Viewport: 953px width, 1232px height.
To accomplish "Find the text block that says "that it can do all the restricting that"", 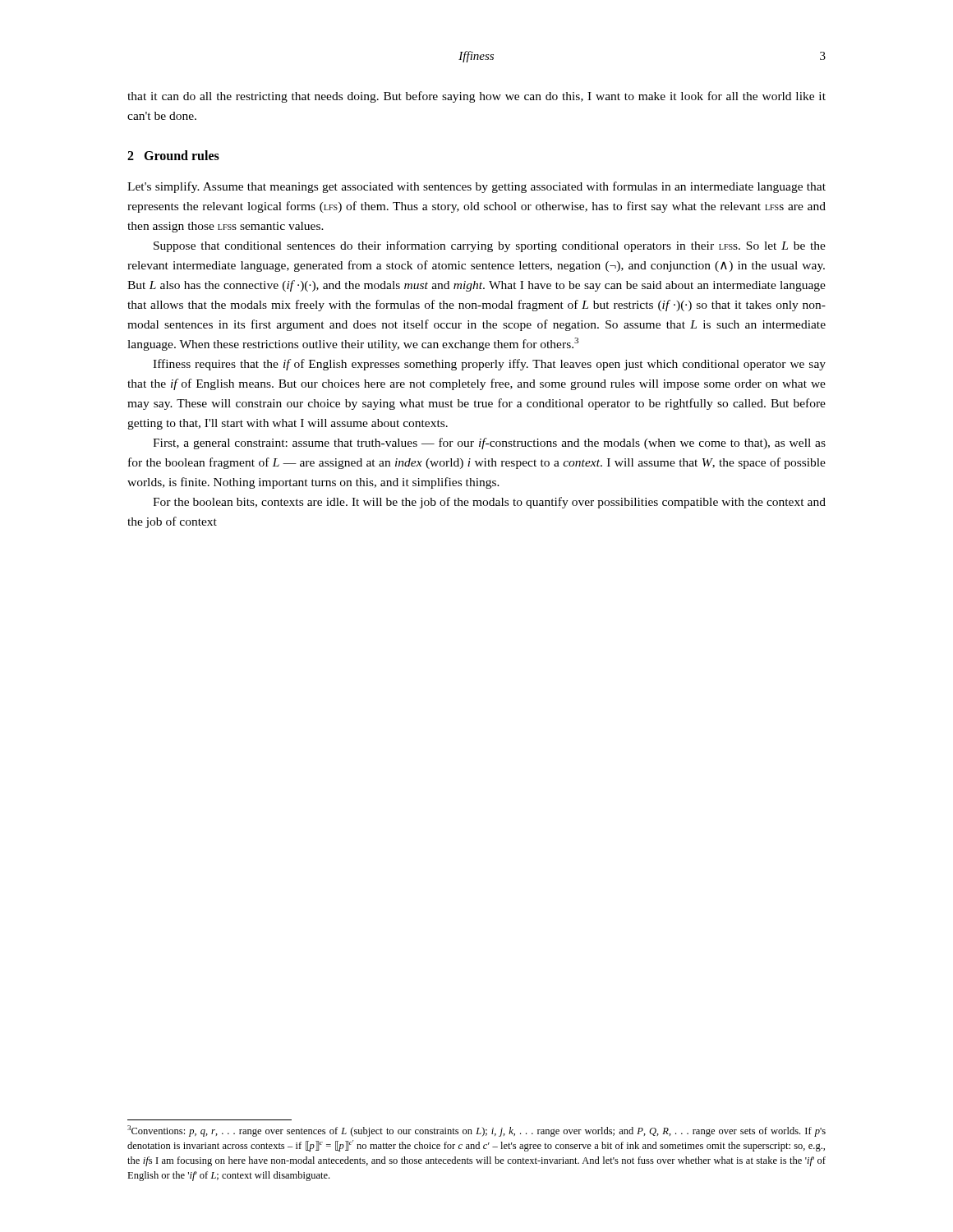I will 476,106.
